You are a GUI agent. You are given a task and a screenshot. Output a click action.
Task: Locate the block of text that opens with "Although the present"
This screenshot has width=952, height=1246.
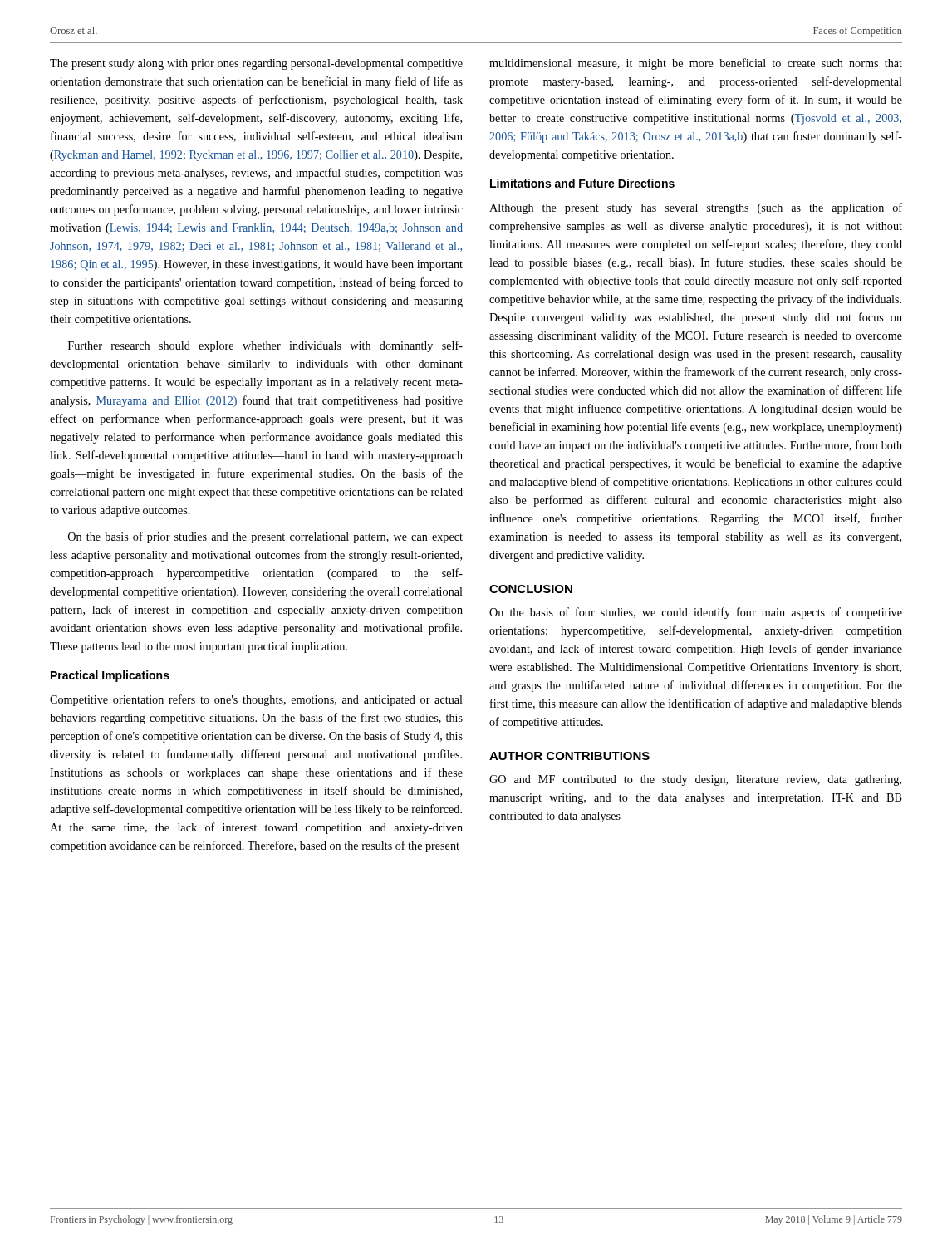[696, 381]
